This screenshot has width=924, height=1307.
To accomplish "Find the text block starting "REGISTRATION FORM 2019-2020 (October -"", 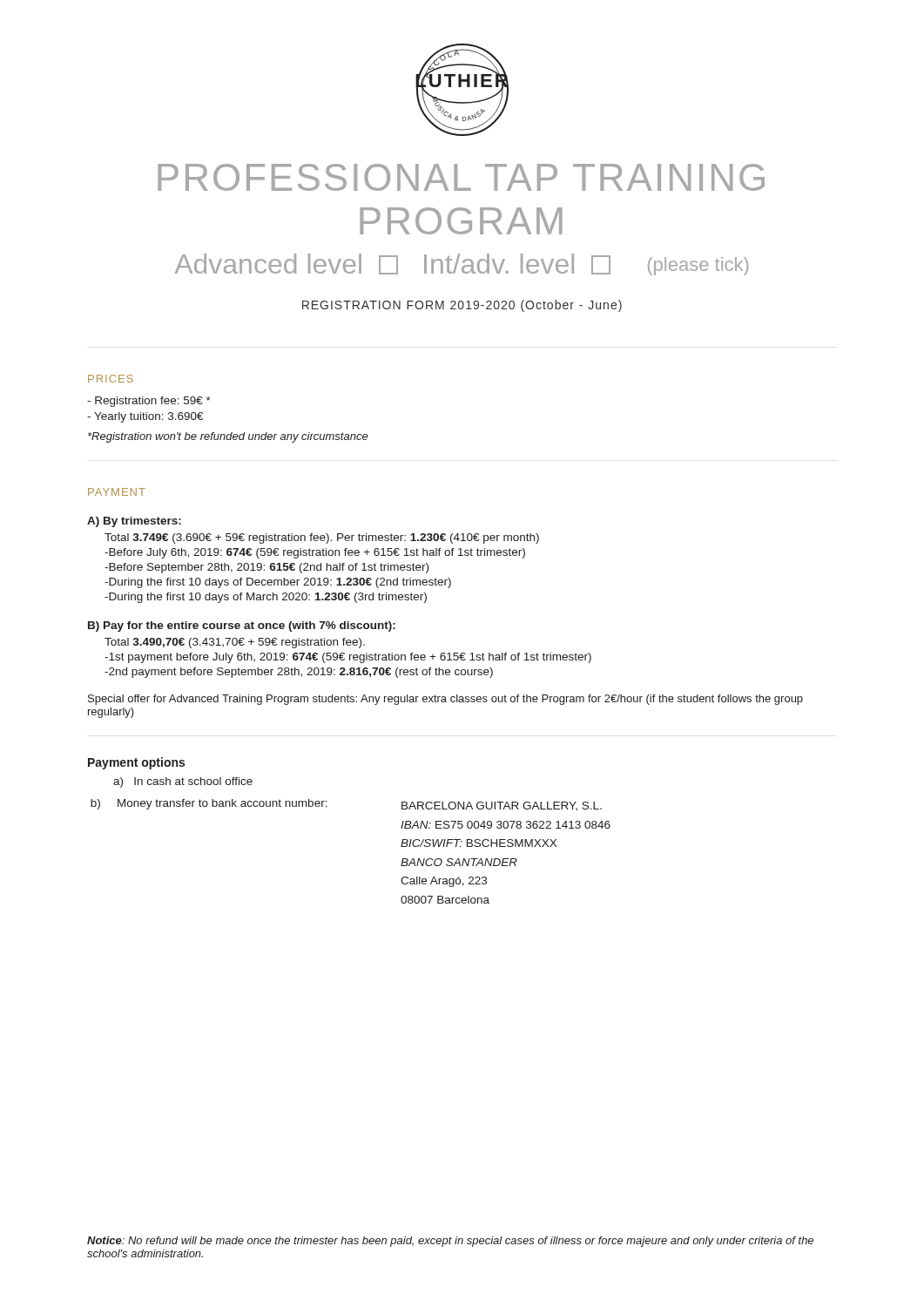I will click(x=462, y=305).
